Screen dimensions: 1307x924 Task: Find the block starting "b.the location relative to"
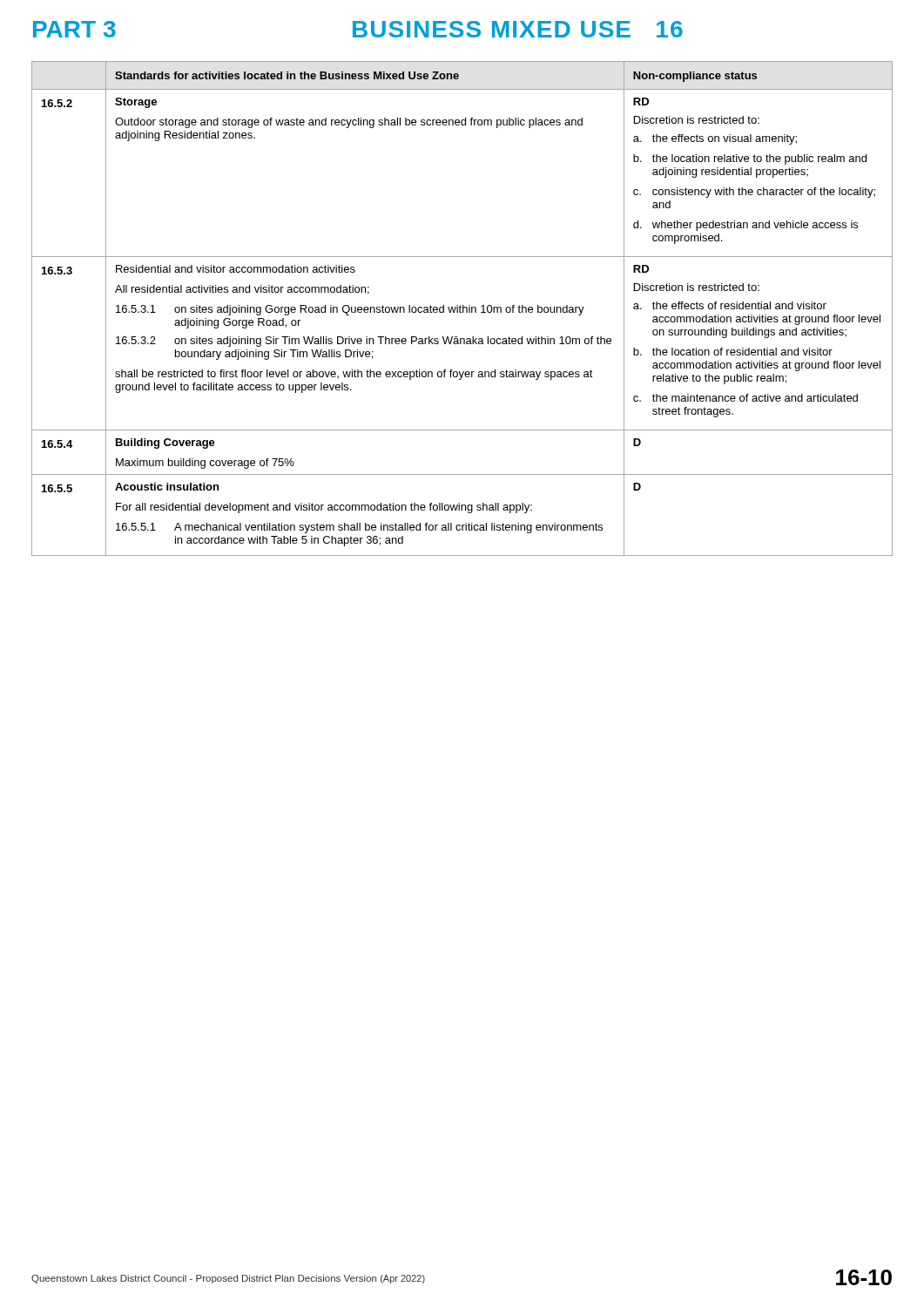click(758, 165)
